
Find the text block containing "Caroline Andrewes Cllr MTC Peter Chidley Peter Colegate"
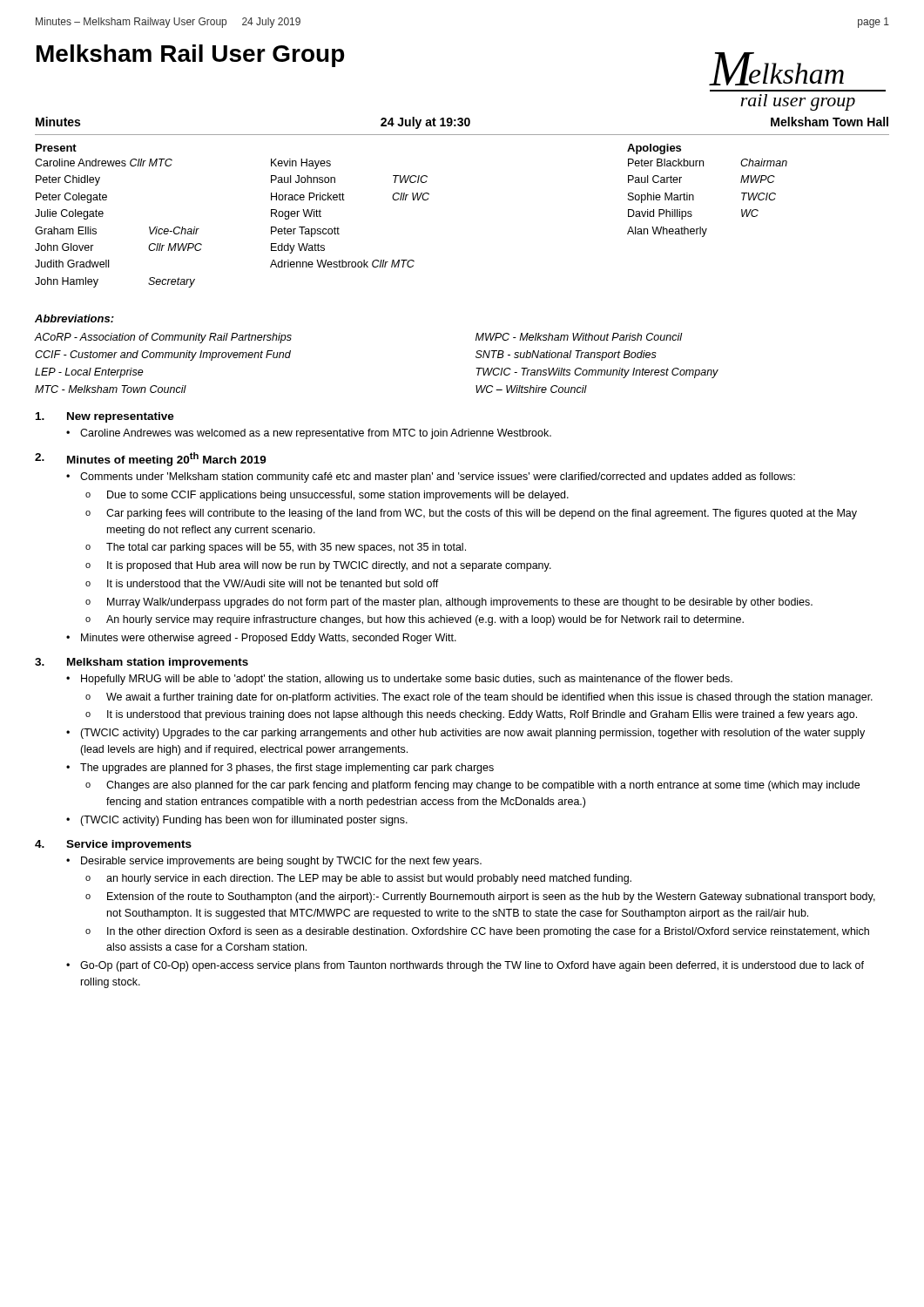tap(104, 163)
